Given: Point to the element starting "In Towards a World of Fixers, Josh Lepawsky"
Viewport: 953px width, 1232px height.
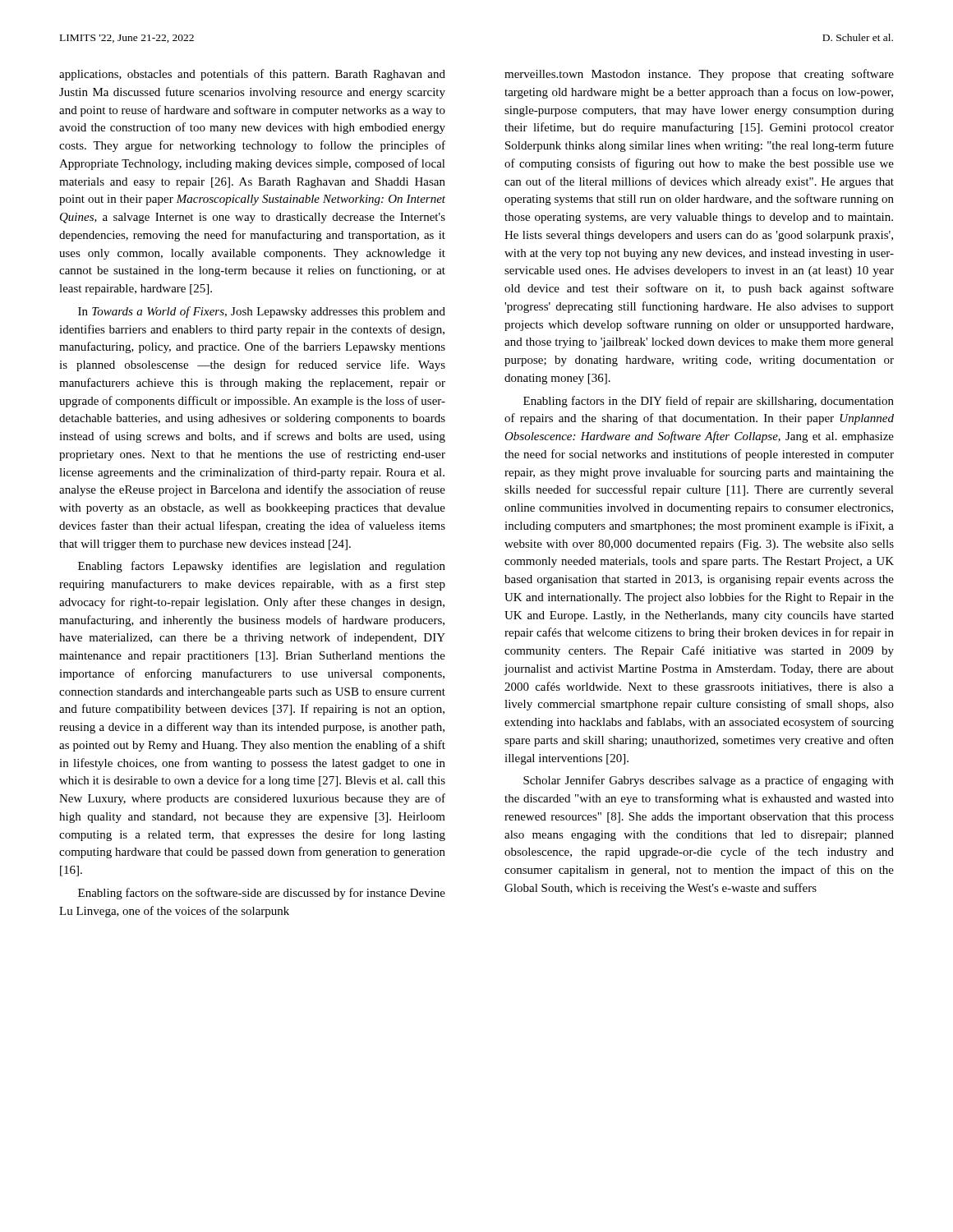Looking at the screenshot, I should [252, 428].
